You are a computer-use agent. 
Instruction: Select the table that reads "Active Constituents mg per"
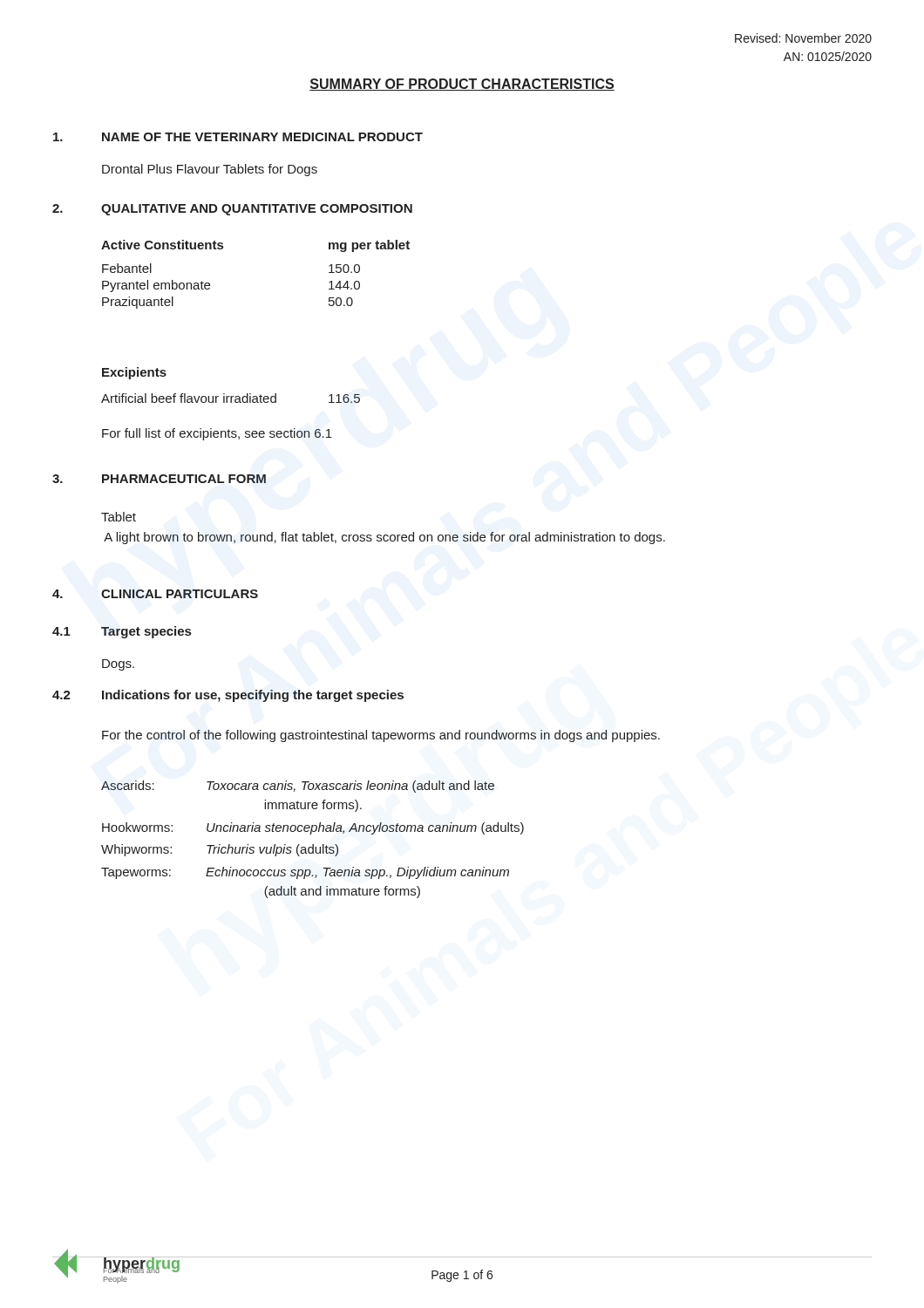(x=478, y=274)
